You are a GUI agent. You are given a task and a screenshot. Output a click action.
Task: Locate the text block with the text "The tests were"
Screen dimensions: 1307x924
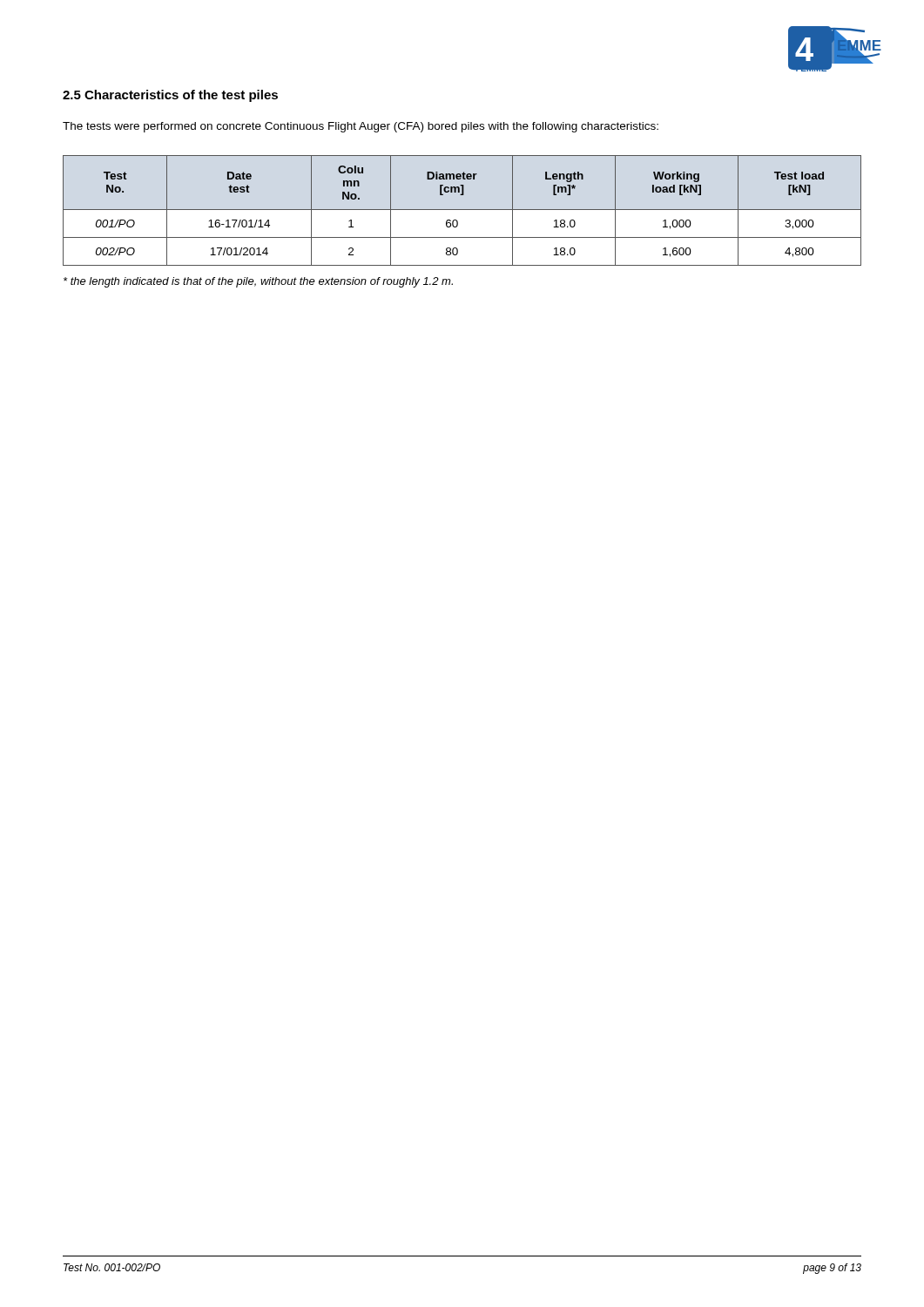pyautogui.click(x=361, y=126)
